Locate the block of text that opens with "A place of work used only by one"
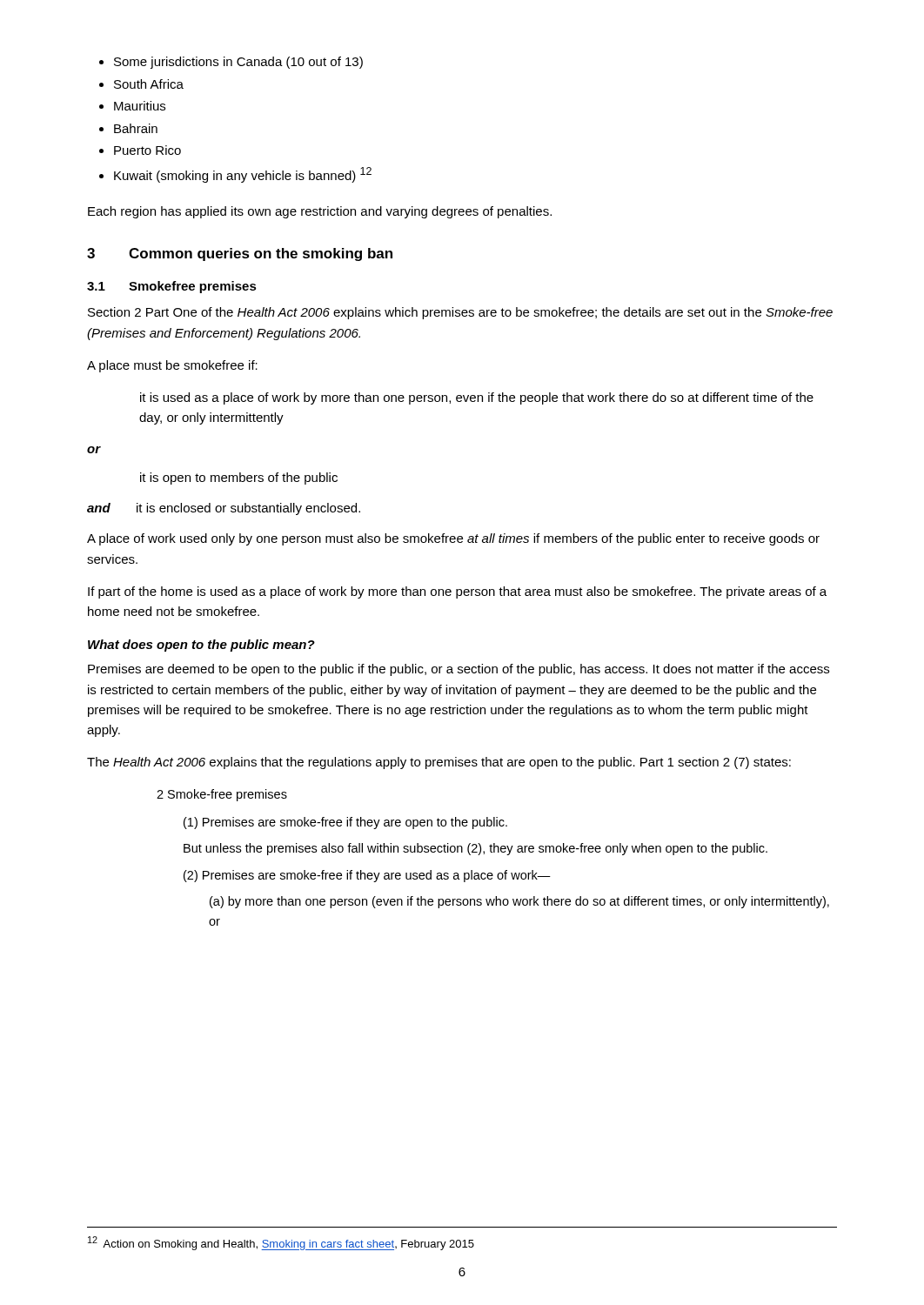924x1305 pixels. click(x=453, y=548)
